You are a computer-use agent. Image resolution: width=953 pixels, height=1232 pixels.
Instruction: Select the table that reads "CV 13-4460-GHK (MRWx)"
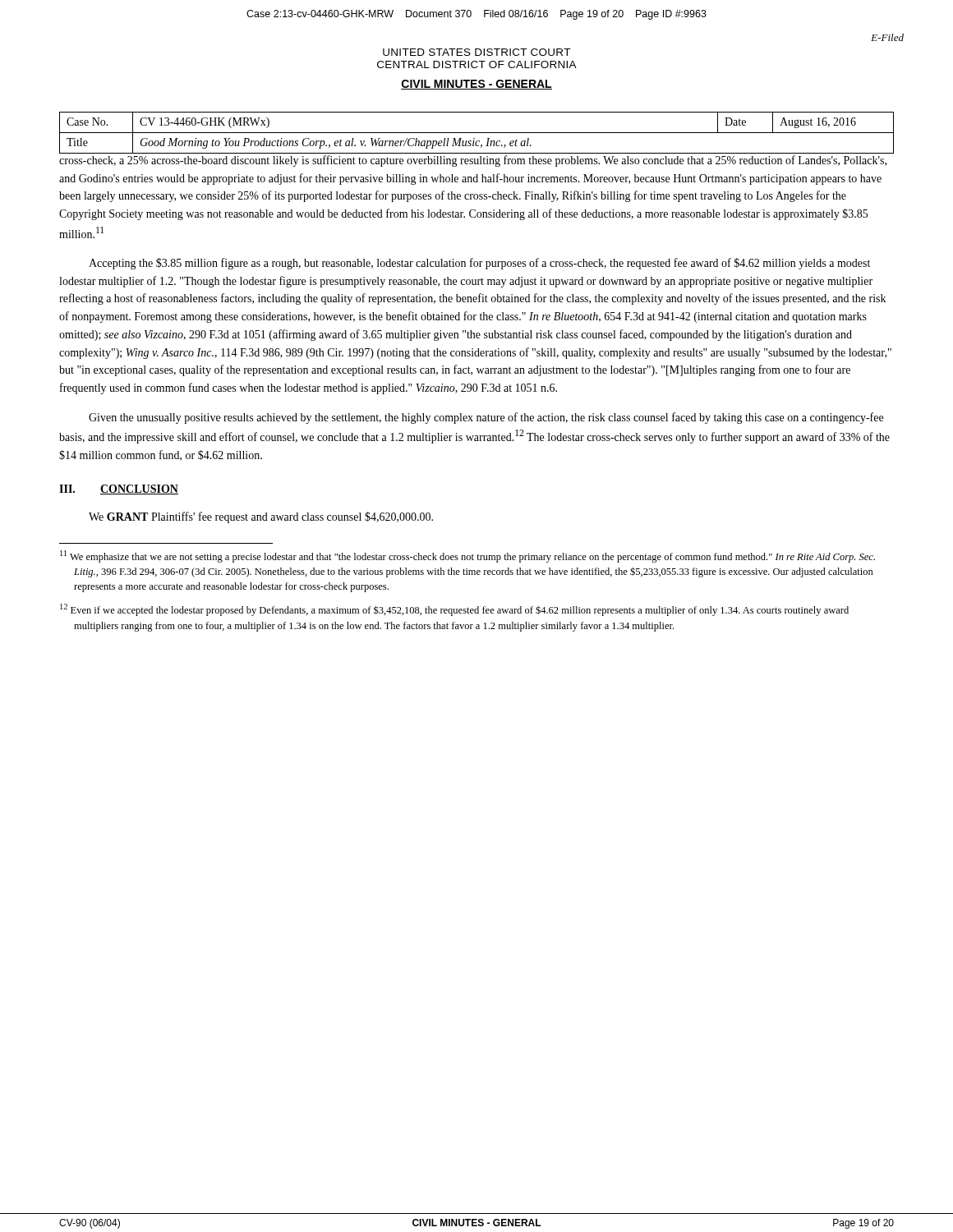point(476,130)
